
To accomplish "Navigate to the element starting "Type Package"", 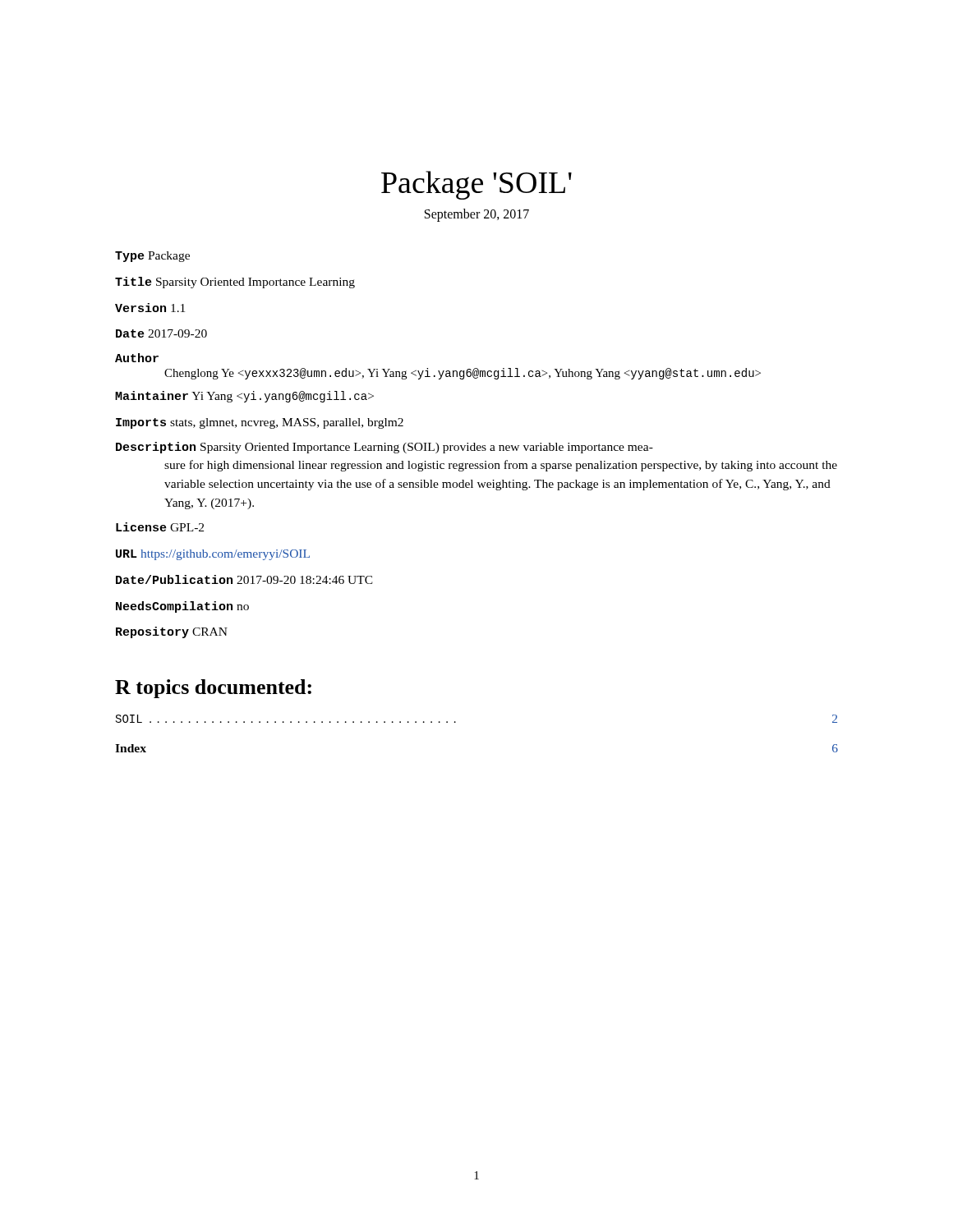I will 153,256.
